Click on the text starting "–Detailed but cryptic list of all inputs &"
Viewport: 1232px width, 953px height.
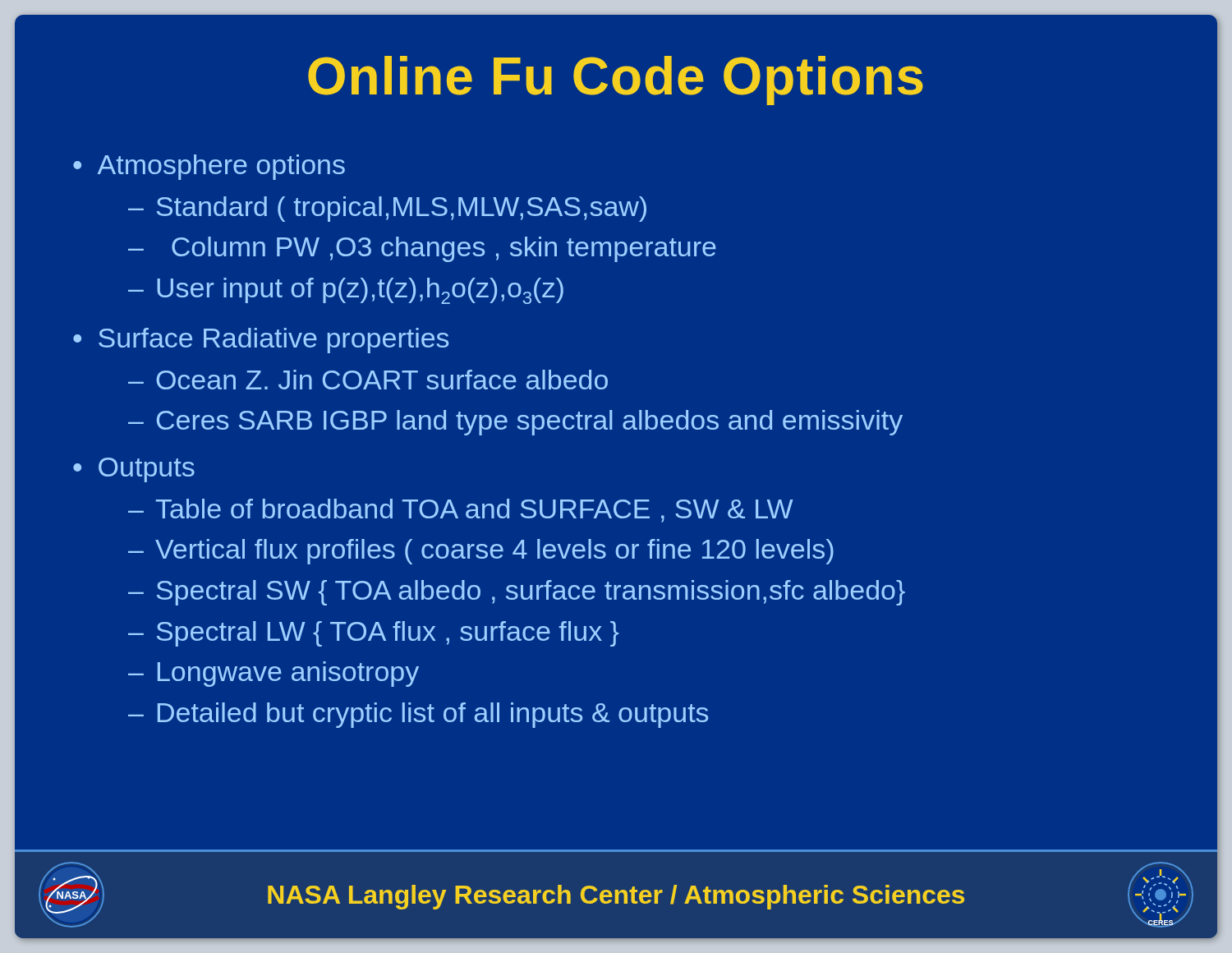[x=419, y=713]
